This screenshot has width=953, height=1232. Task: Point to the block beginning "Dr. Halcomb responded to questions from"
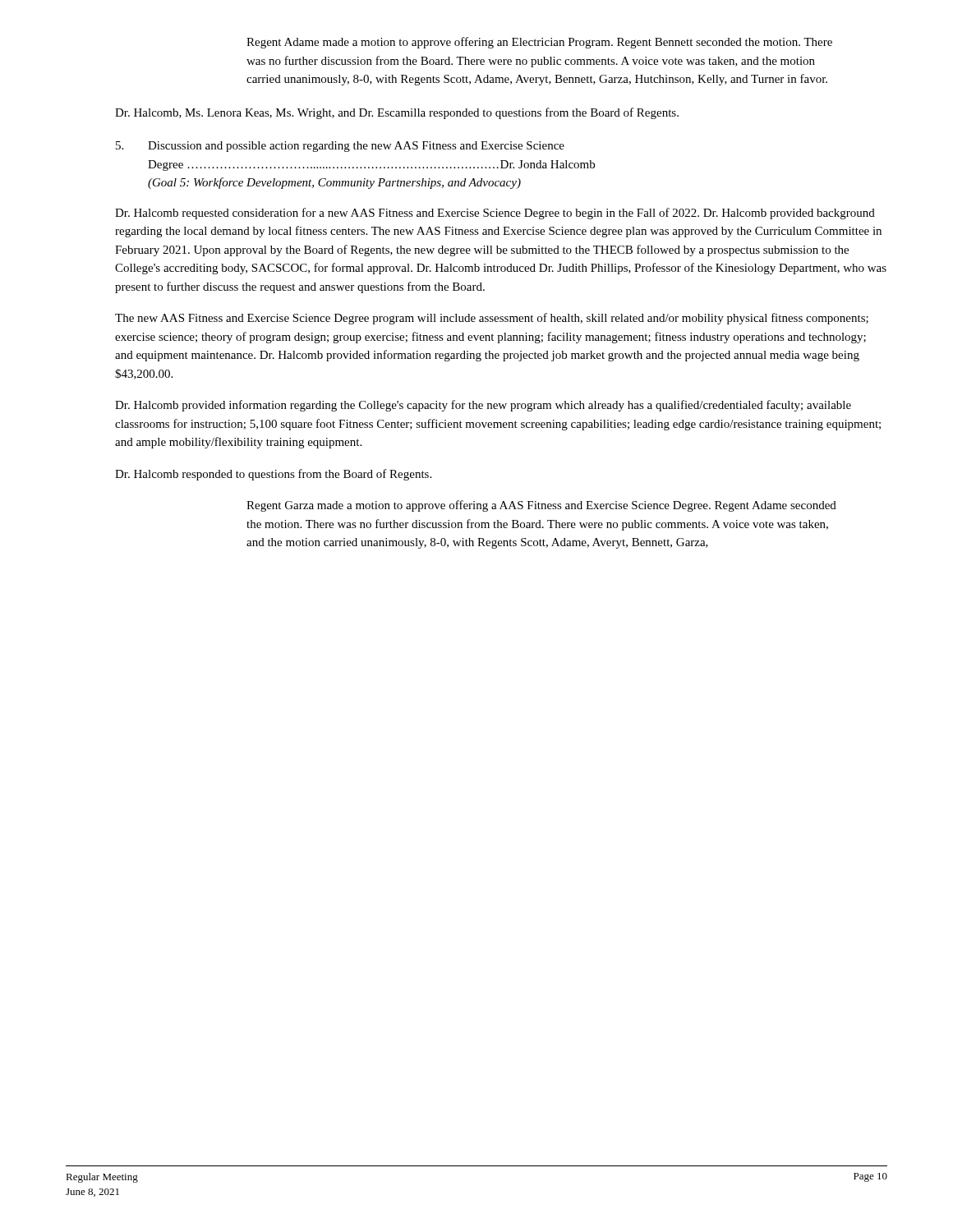point(274,474)
